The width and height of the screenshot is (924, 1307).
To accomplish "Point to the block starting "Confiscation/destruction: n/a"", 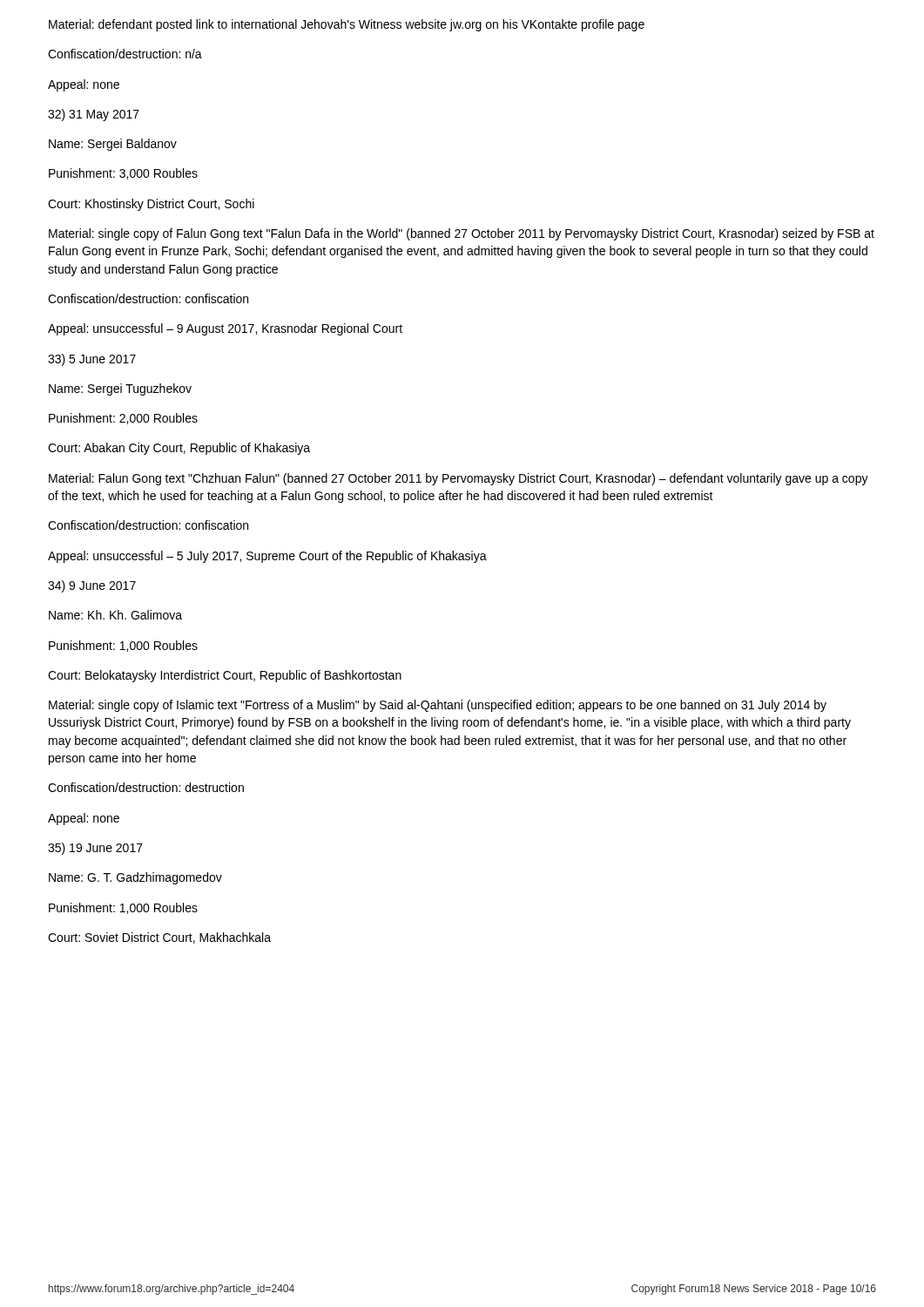I will click(125, 54).
